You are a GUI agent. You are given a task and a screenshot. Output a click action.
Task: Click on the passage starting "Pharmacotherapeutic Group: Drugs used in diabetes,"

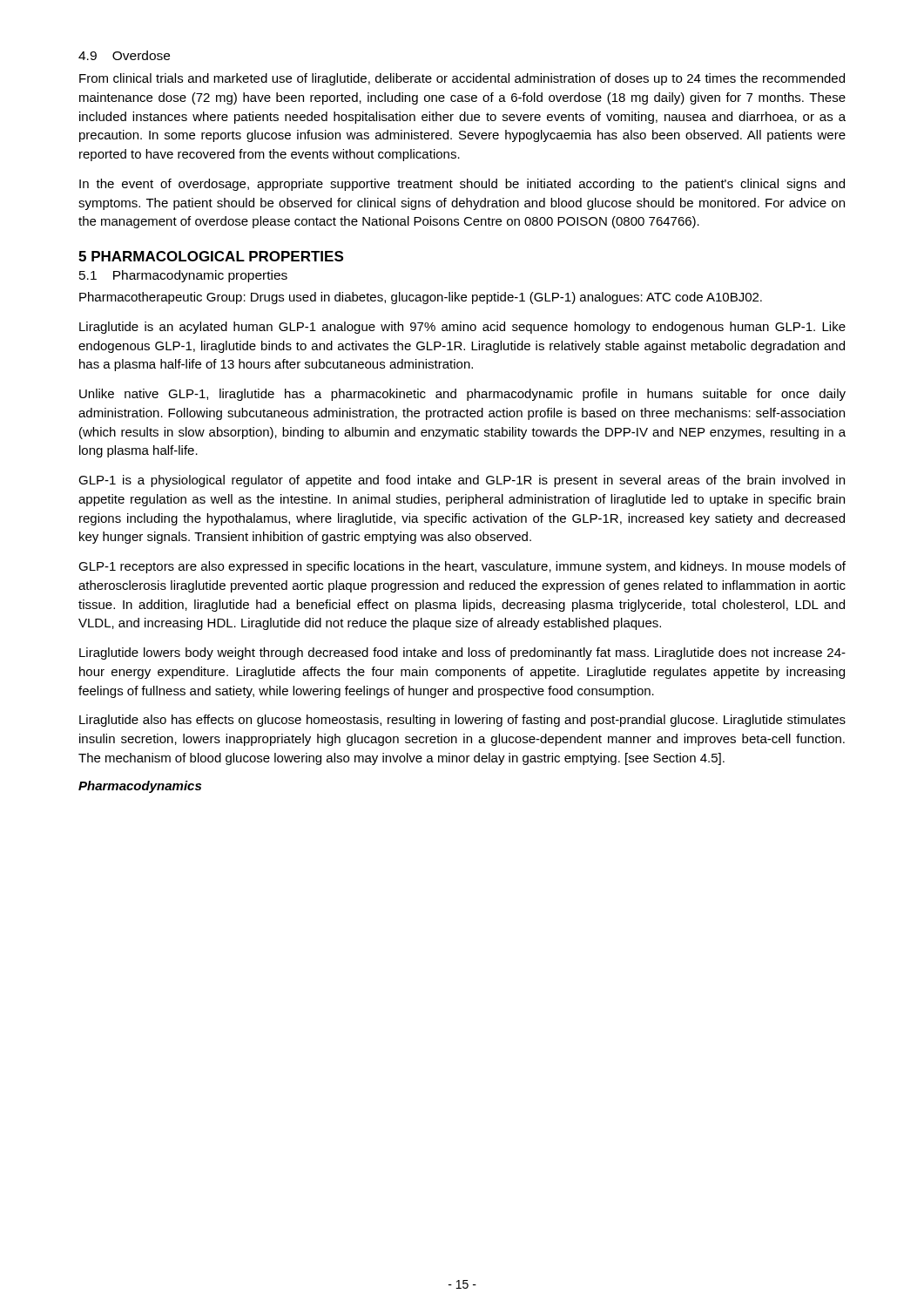point(462,297)
